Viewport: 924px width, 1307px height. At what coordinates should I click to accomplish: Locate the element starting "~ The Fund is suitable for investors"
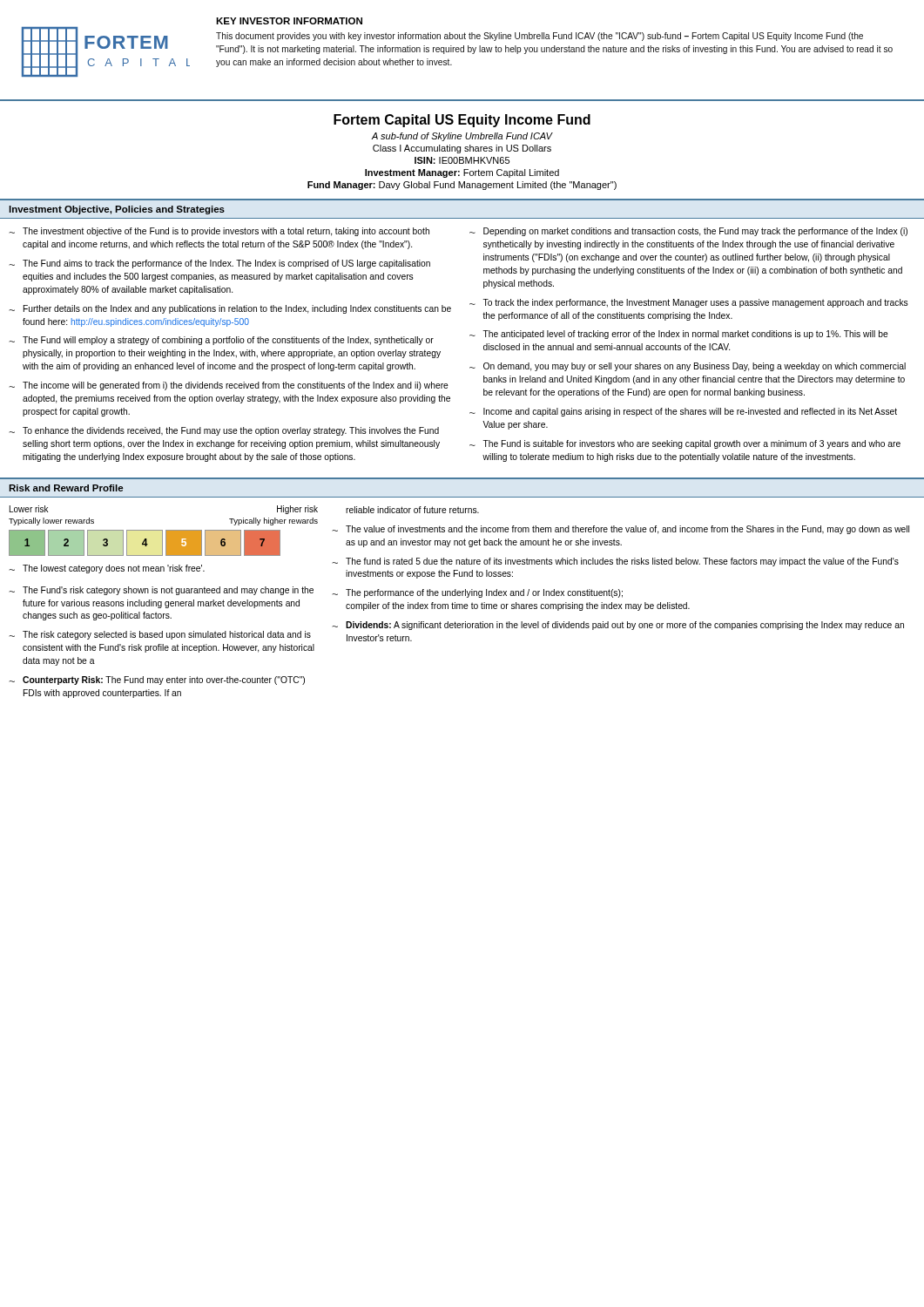coord(692,451)
